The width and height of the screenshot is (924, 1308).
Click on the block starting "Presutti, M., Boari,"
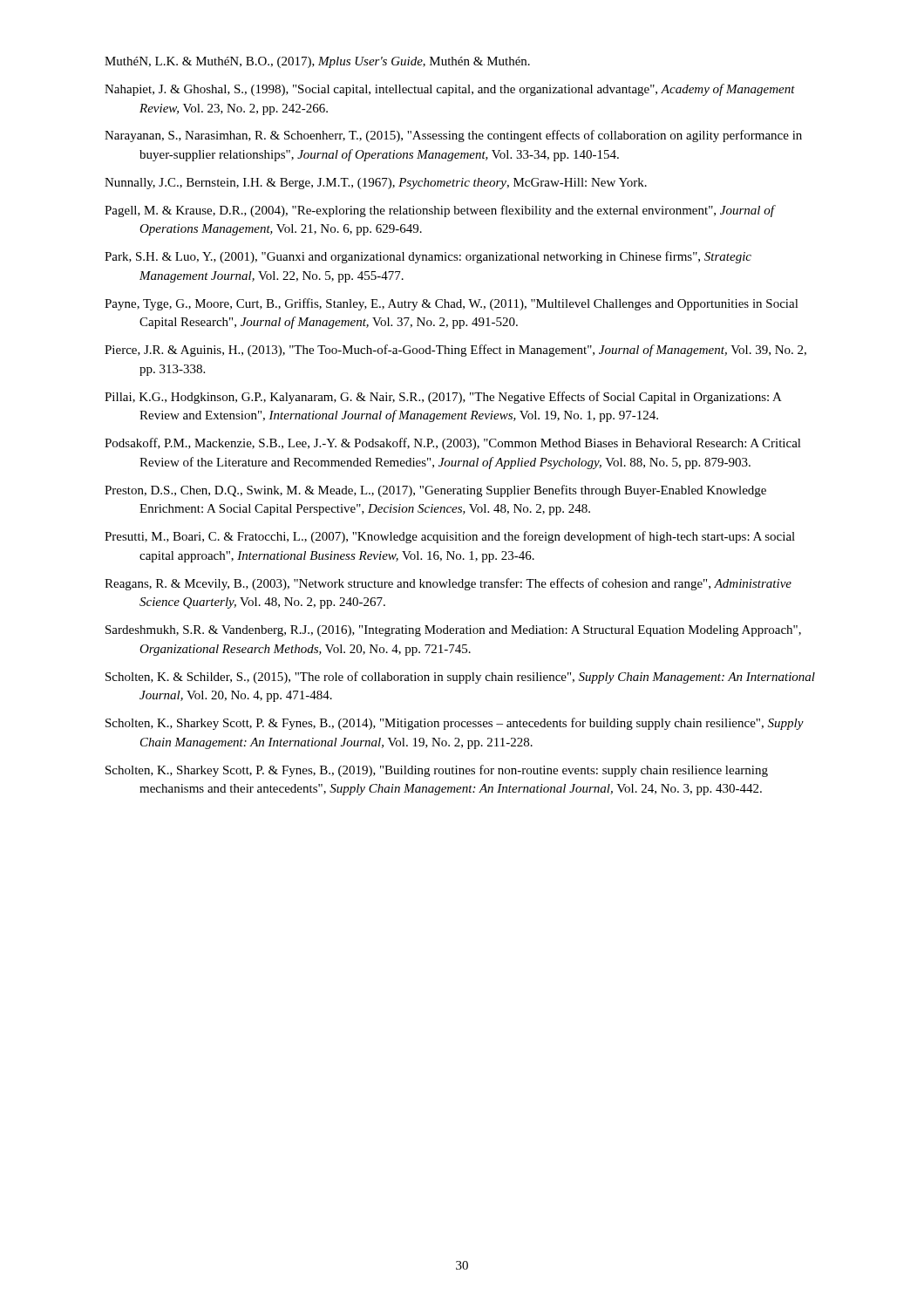[450, 546]
